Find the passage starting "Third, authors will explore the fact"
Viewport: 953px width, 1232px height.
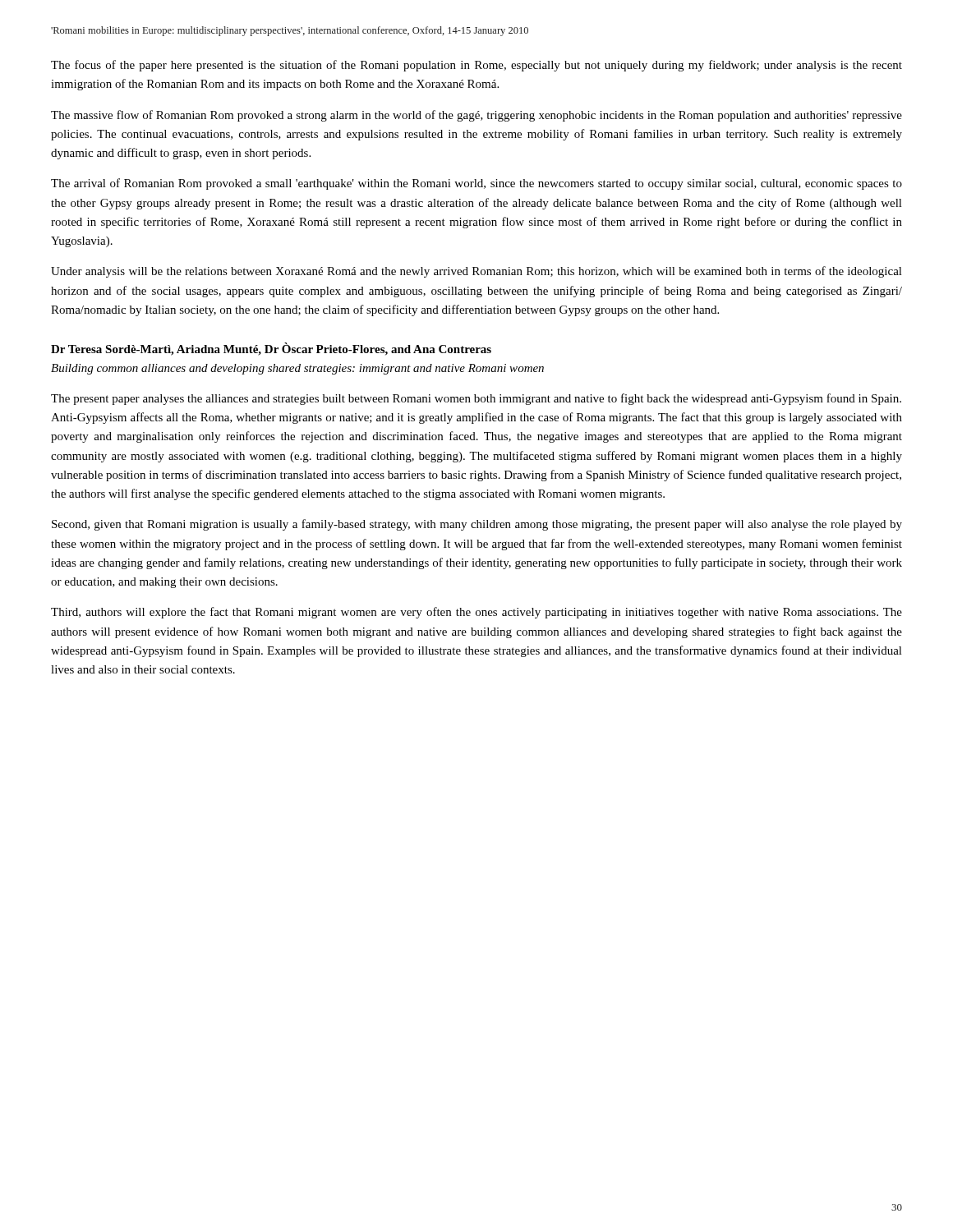(476, 641)
